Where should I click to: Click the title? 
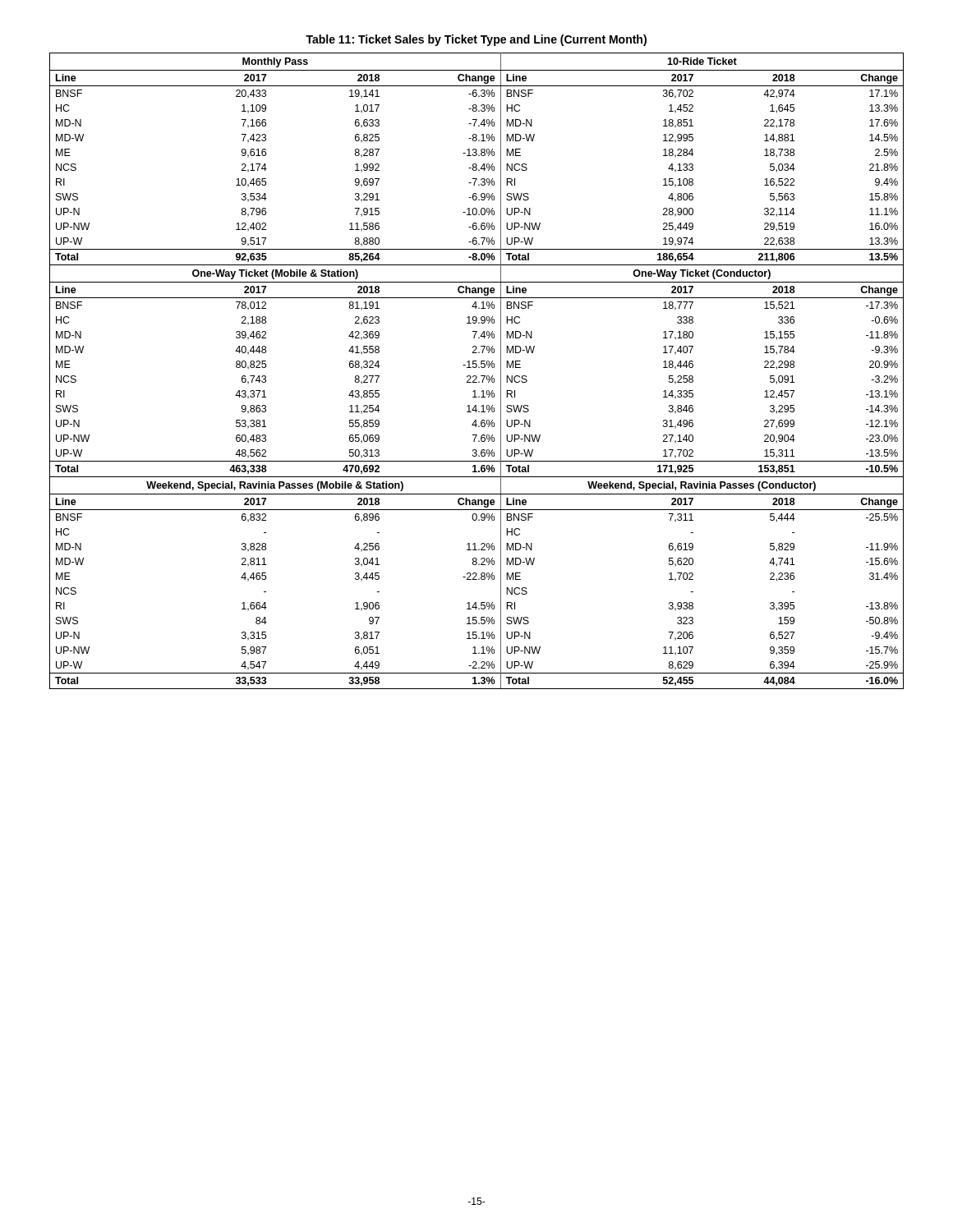point(476,39)
